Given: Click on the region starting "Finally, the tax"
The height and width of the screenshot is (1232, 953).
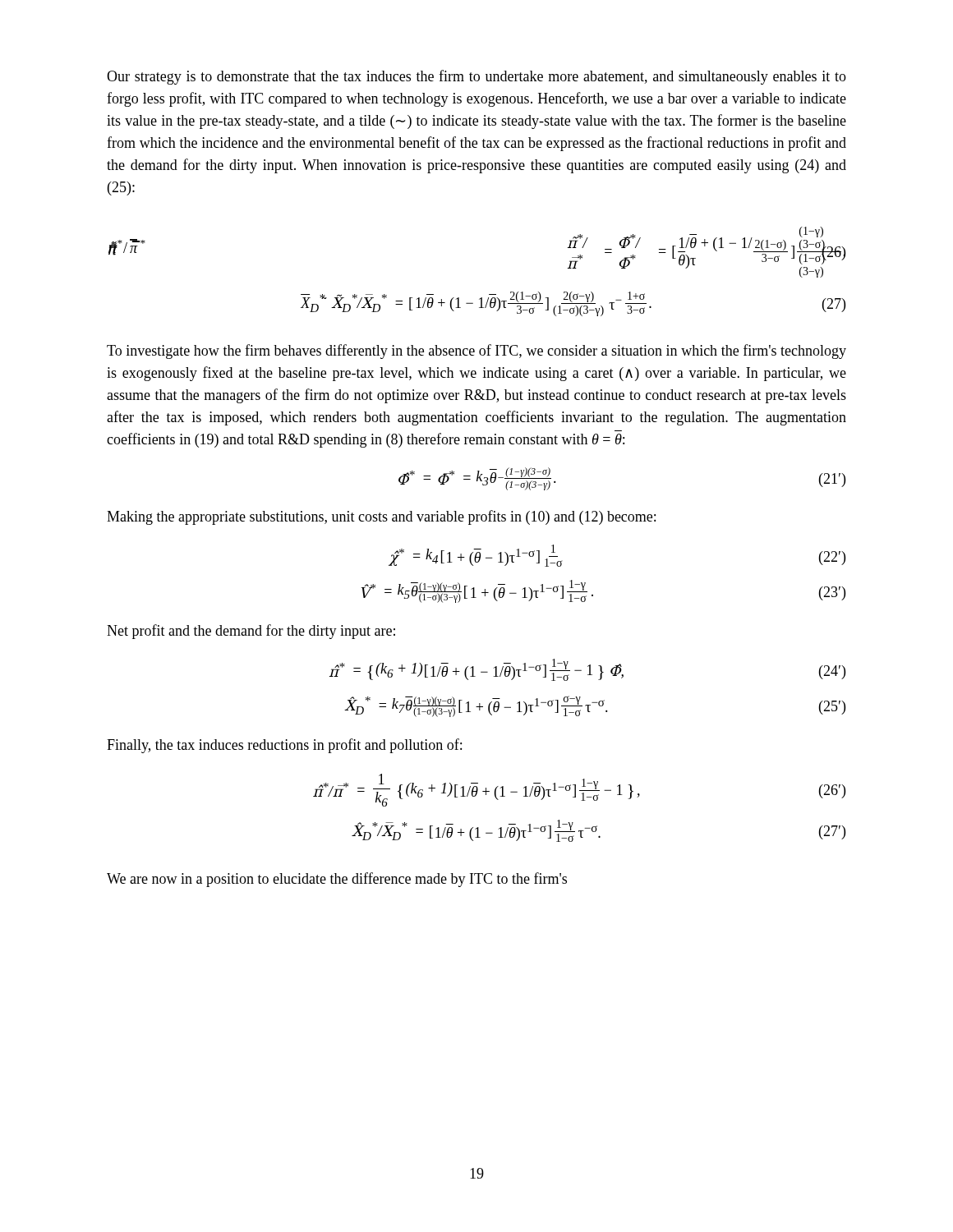Looking at the screenshot, I should tap(284, 746).
